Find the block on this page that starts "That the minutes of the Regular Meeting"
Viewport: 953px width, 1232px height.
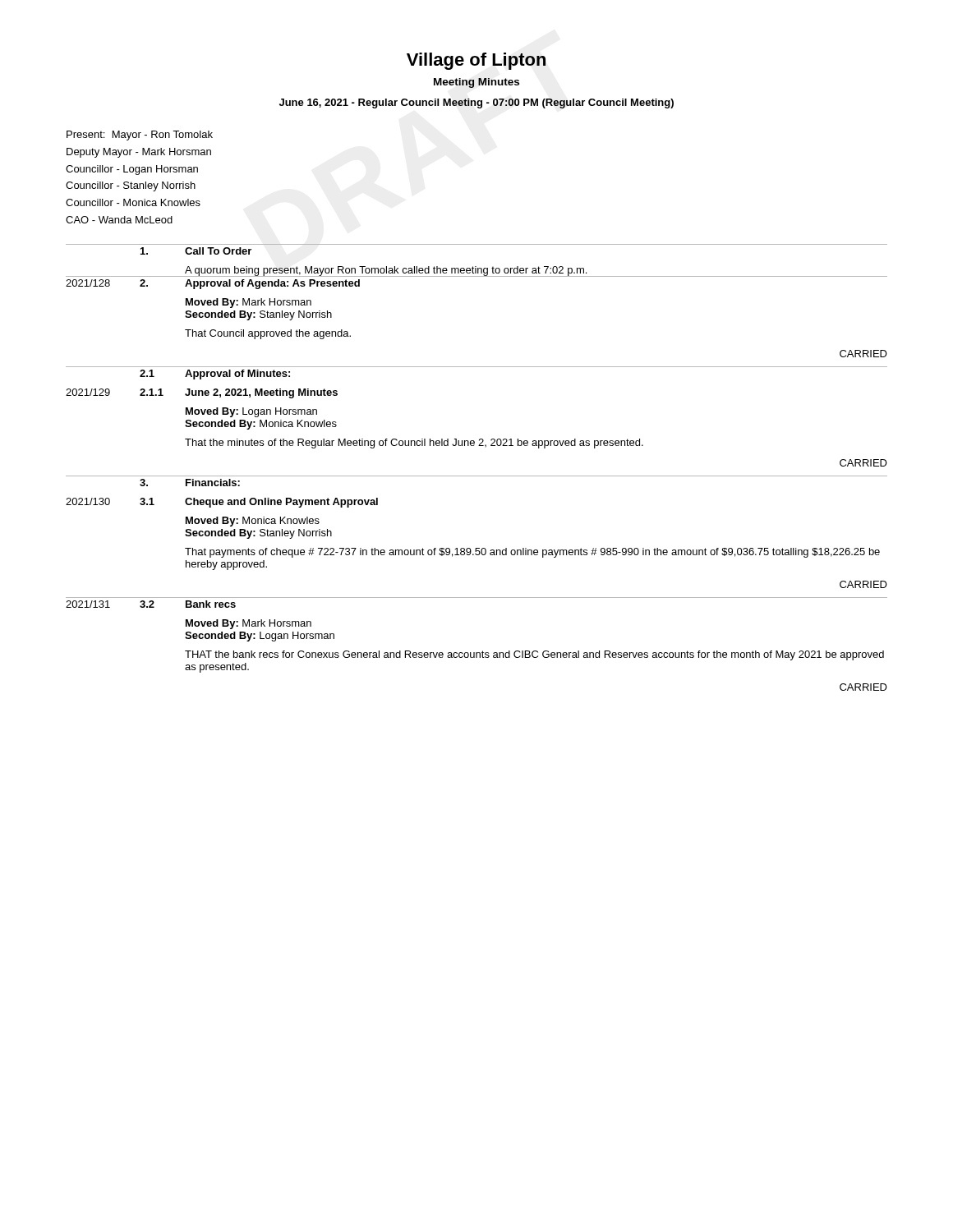[414, 442]
